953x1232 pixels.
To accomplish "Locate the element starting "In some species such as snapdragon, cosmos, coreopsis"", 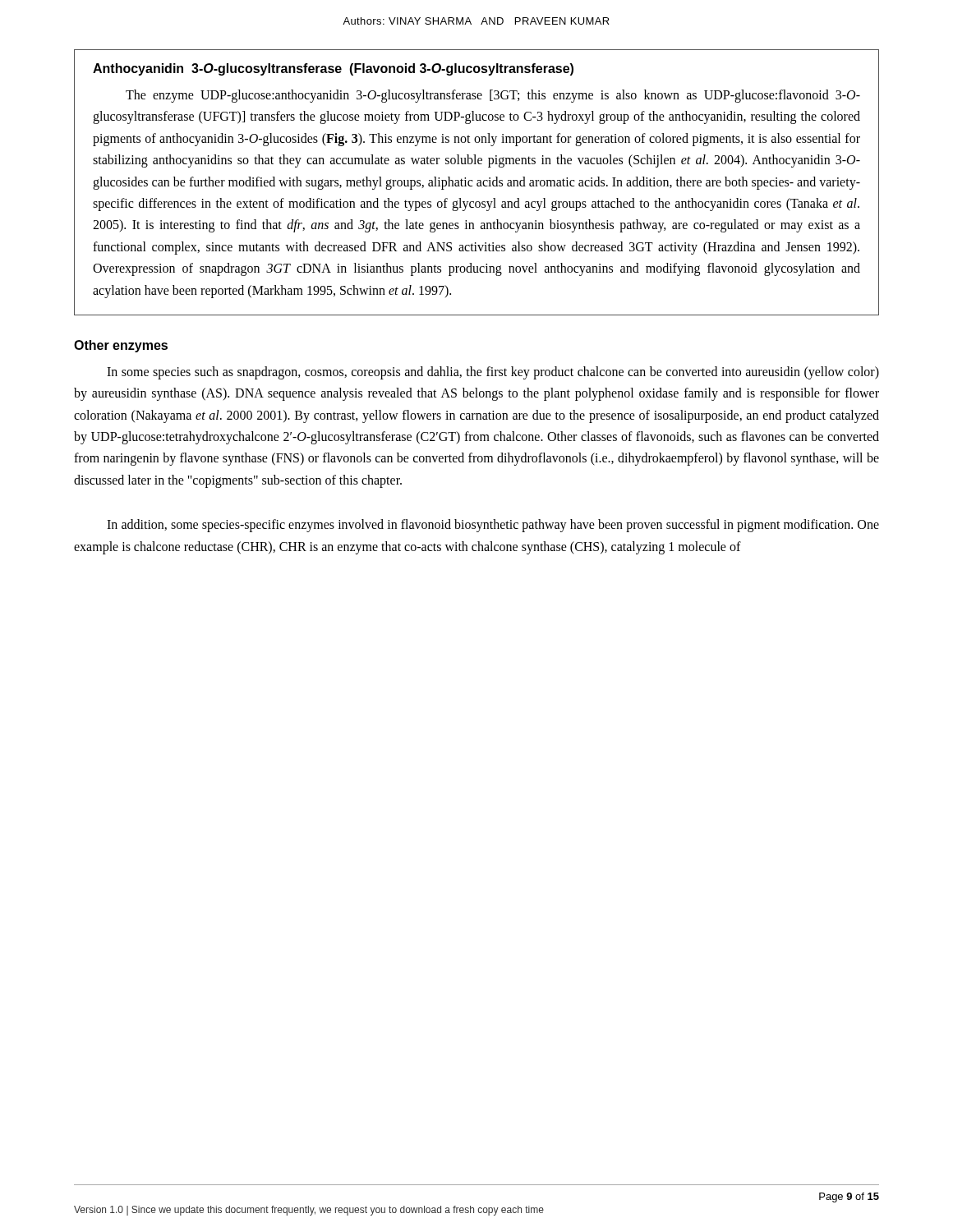I will pyautogui.click(x=476, y=426).
